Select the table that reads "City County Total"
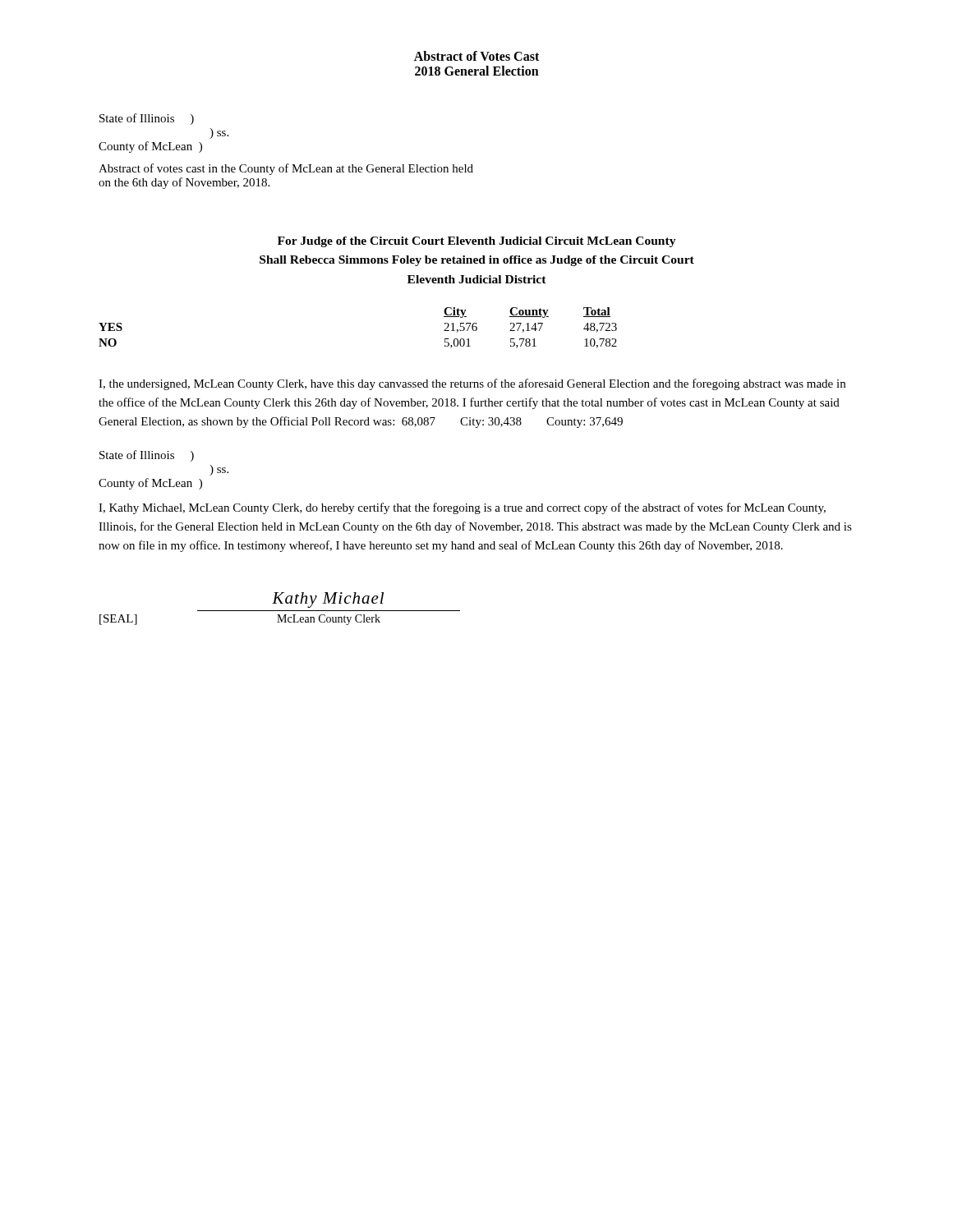The image size is (953, 1232). point(476,327)
